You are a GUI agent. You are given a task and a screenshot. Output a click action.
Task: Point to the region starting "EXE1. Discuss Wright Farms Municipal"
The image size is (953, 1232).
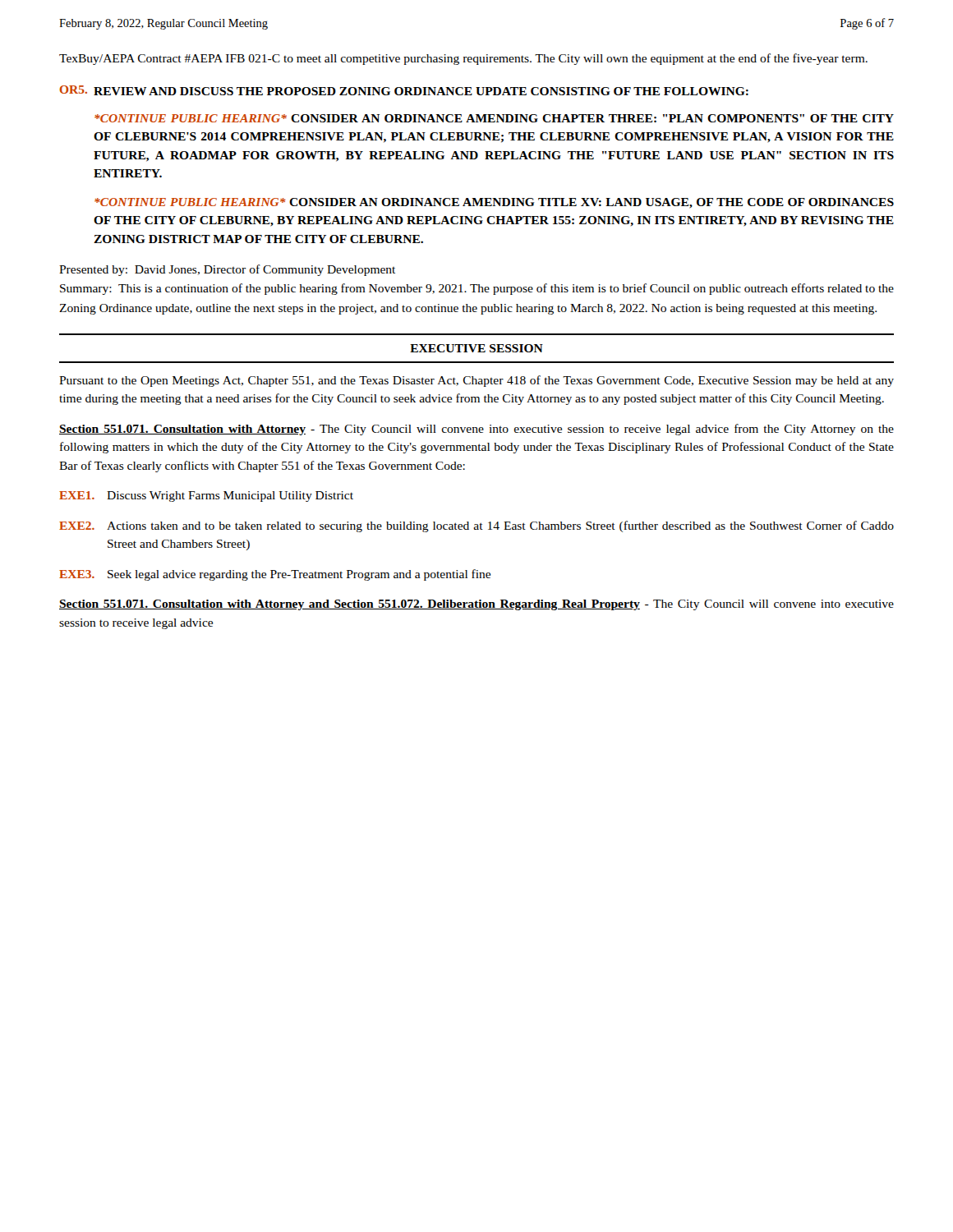click(206, 496)
